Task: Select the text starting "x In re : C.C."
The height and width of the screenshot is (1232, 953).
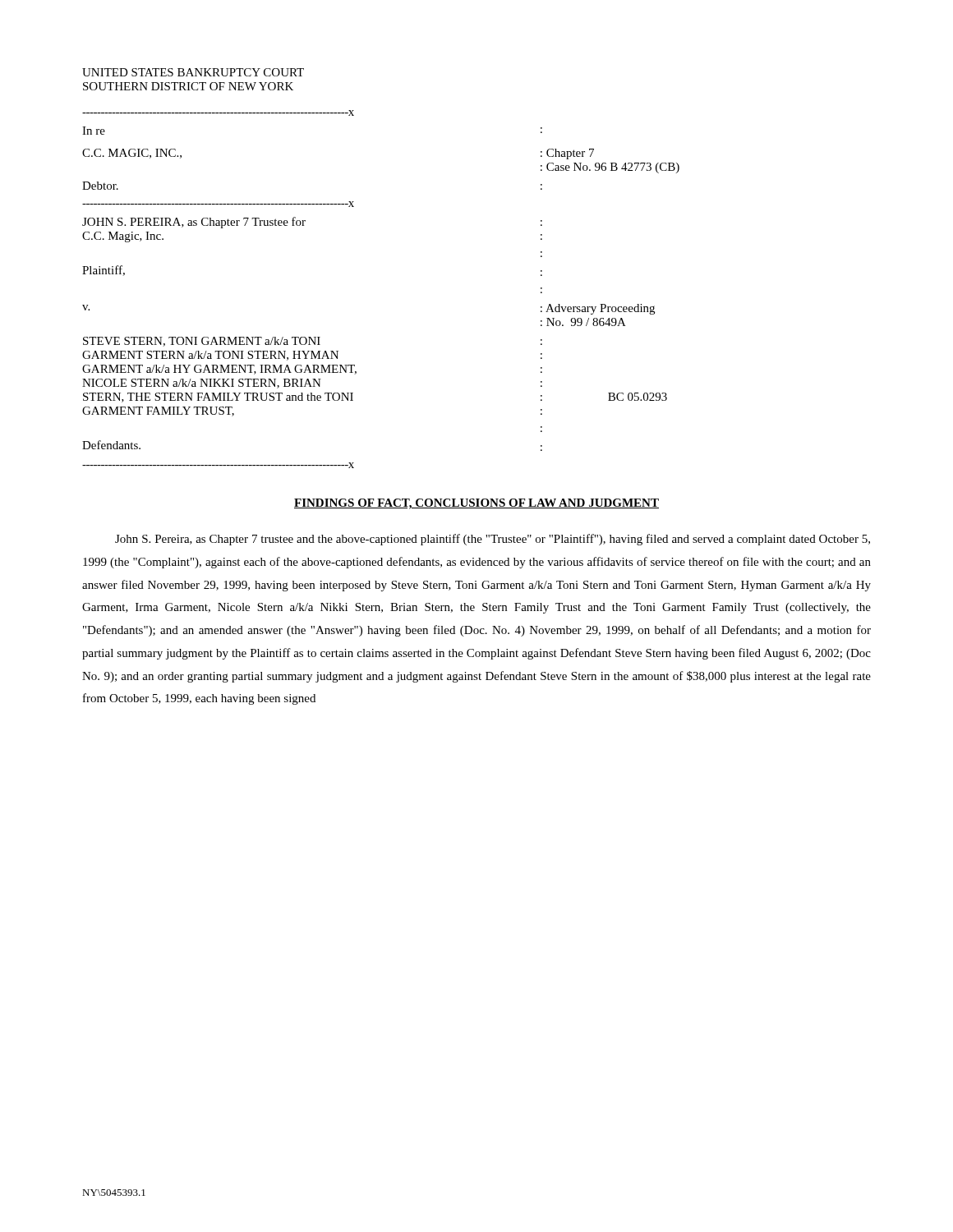Action: pyautogui.click(x=218, y=113)
